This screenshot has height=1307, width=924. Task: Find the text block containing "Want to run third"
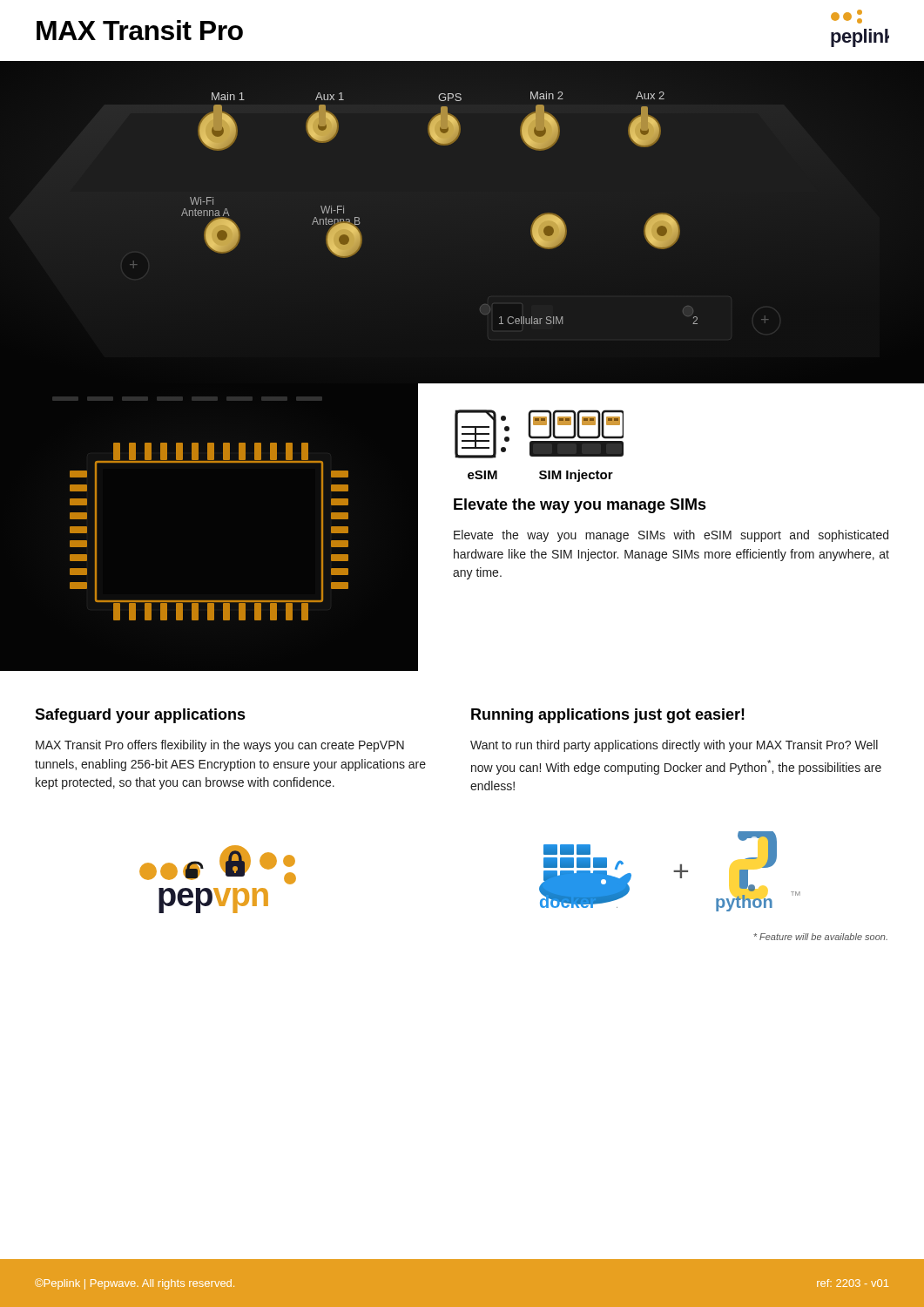pyautogui.click(x=679, y=766)
